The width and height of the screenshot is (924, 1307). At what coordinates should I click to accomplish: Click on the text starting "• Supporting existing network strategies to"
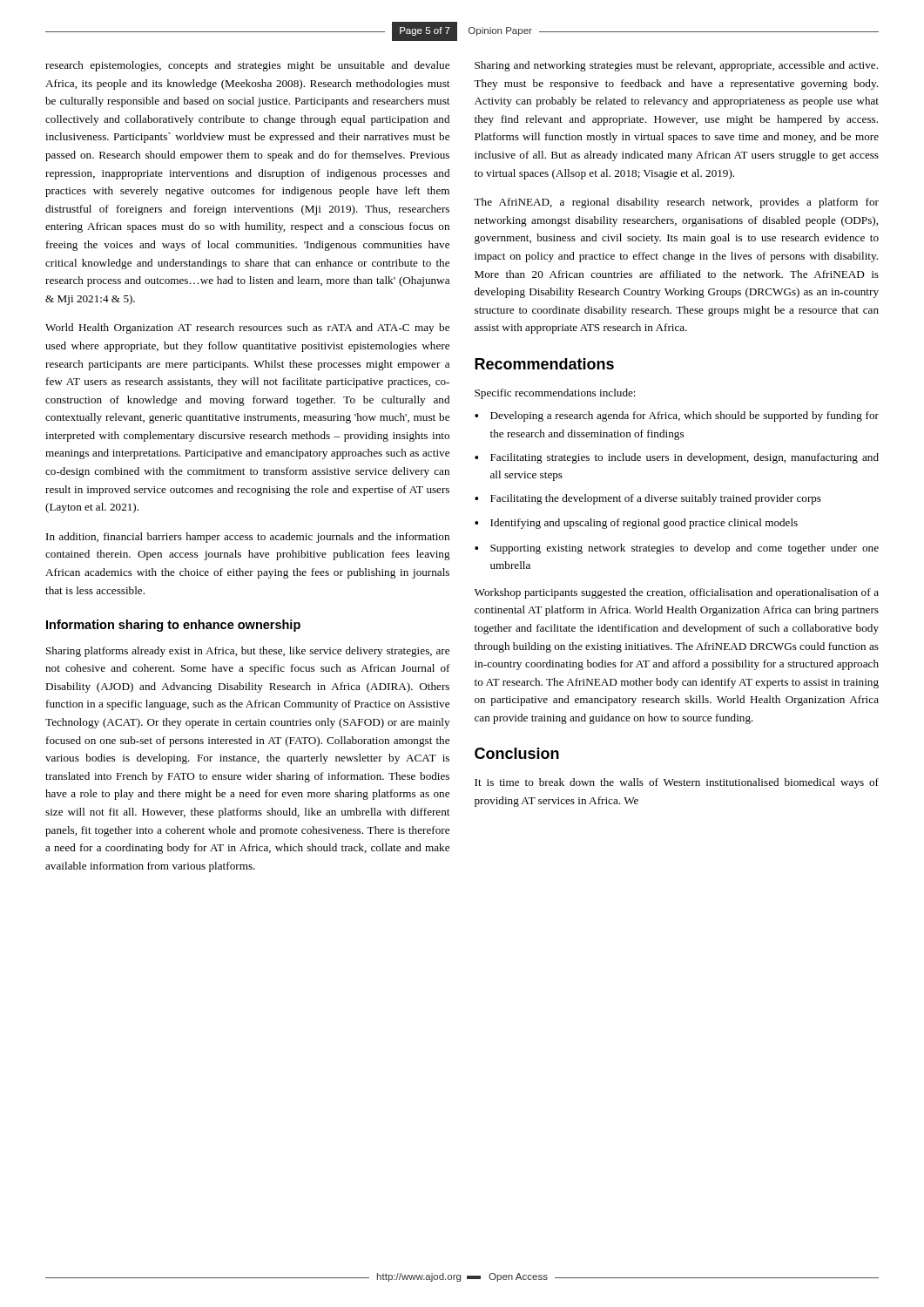[676, 557]
